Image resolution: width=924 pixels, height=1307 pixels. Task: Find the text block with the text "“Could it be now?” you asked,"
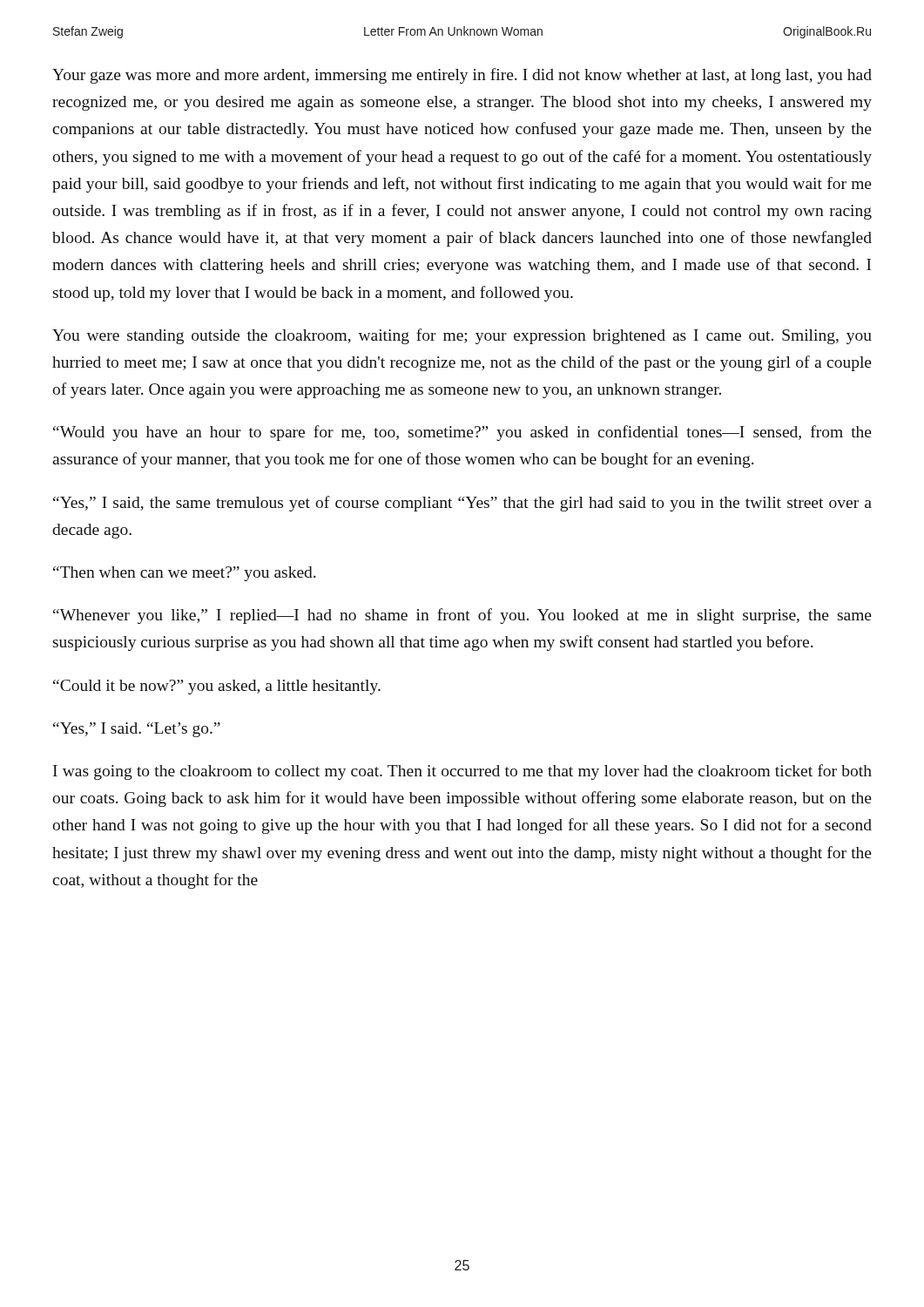pos(217,687)
